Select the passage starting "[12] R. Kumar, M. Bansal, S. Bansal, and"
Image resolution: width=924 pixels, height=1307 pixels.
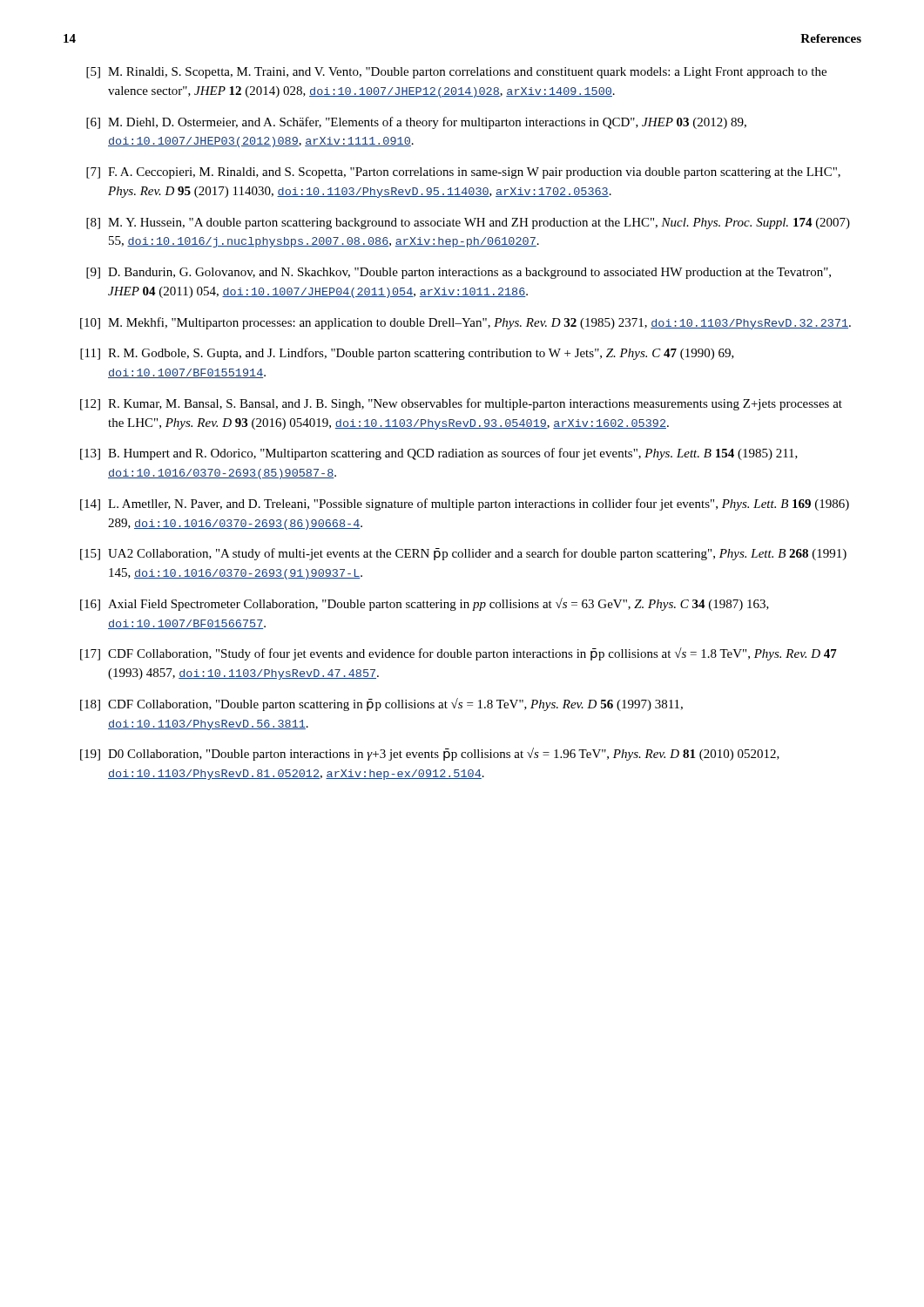462,413
